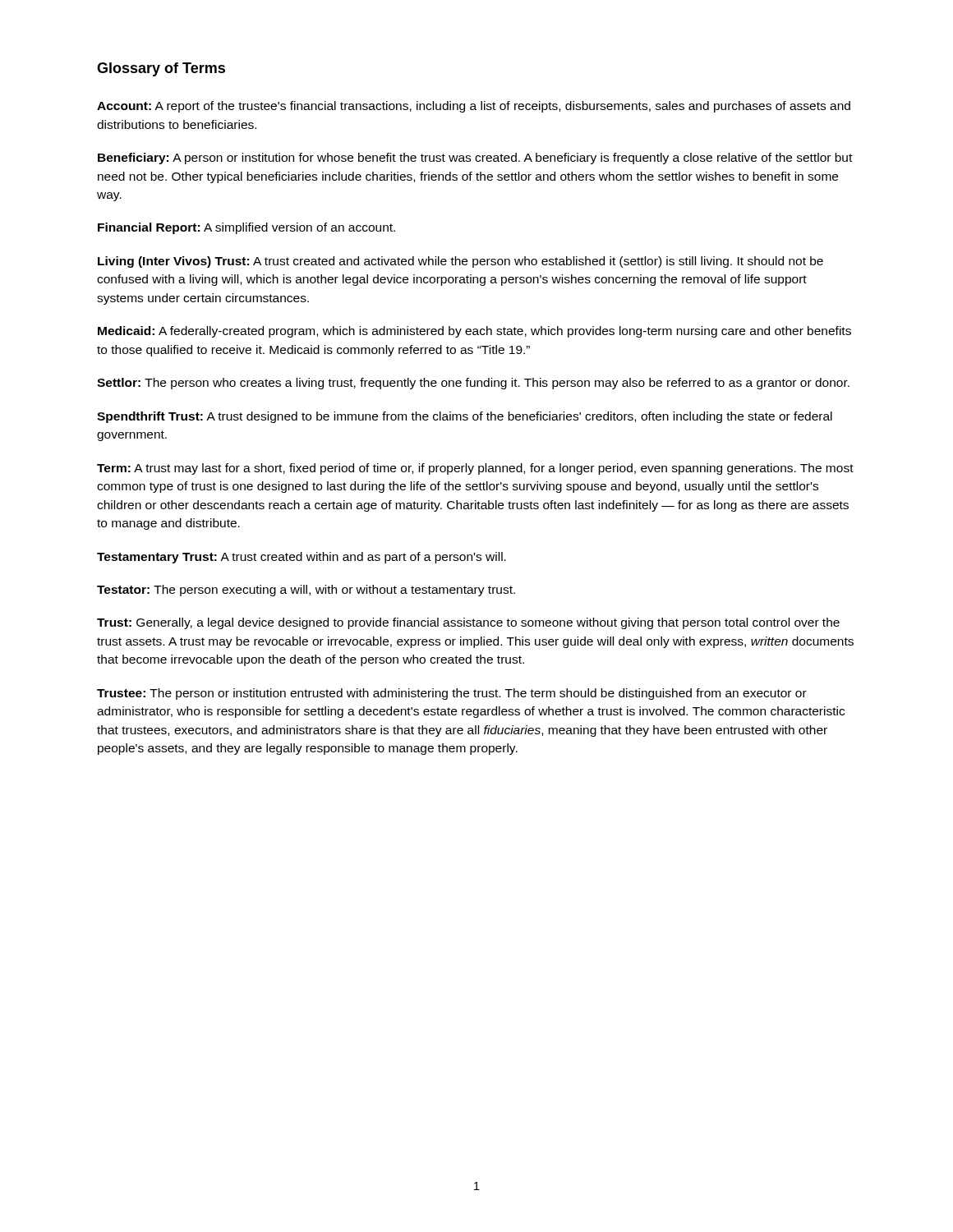The height and width of the screenshot is (1232, 953).
Task: Select the text block containing "Testator: The person executing a will, with"
Action: tap(476, 590)
